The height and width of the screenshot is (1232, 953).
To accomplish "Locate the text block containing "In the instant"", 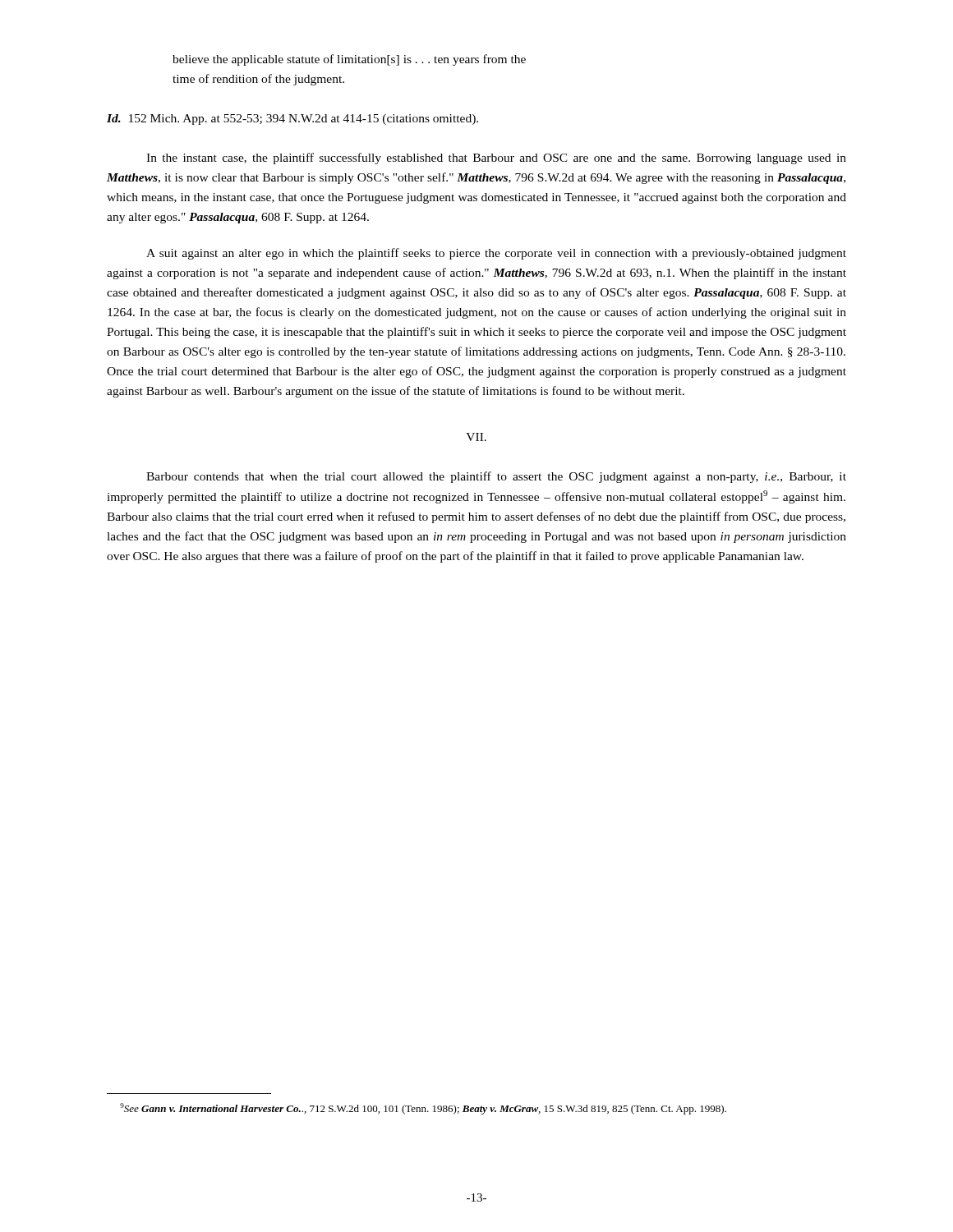I will (x=476, y=187).
